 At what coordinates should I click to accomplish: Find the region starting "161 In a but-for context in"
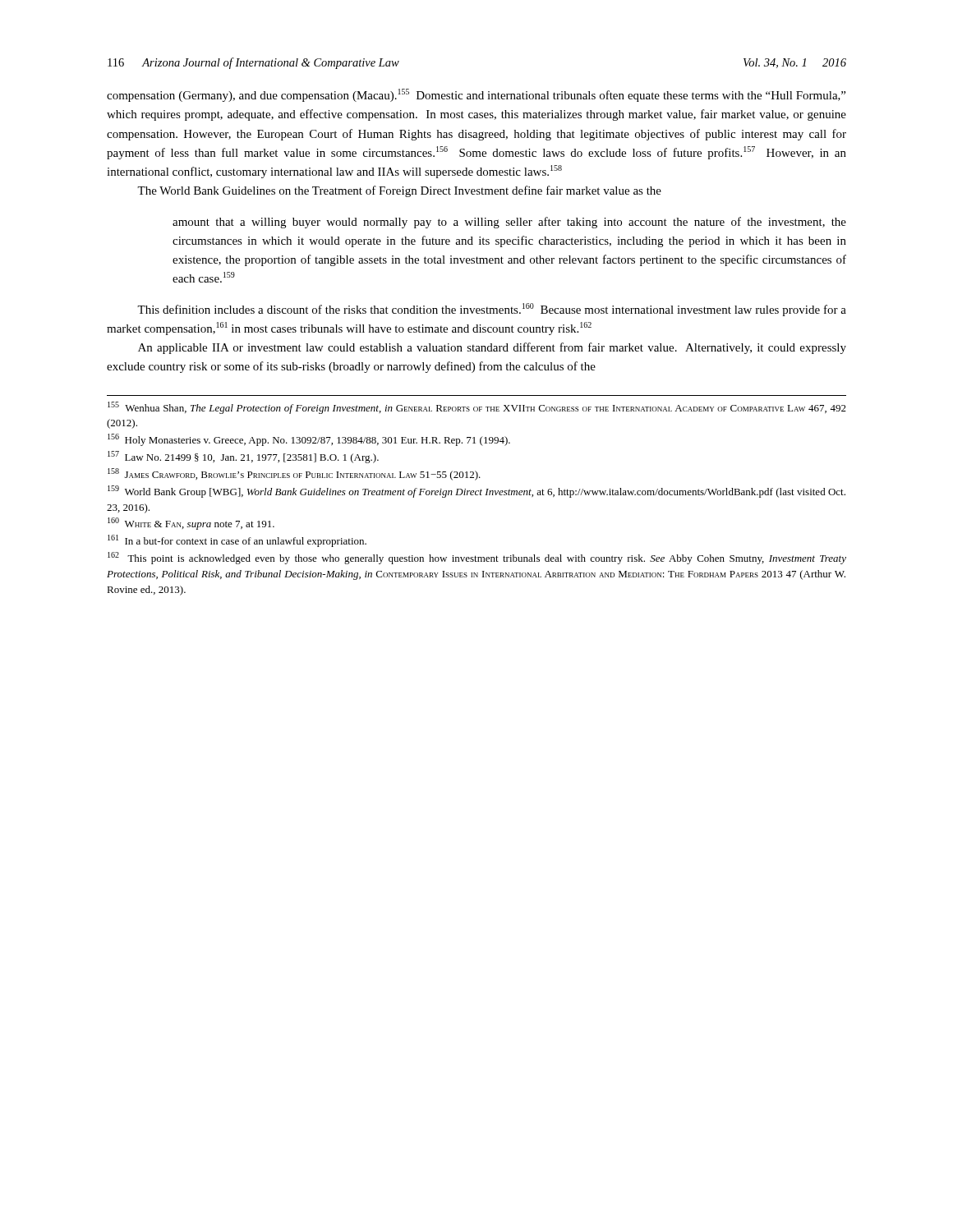click(237, 541)
